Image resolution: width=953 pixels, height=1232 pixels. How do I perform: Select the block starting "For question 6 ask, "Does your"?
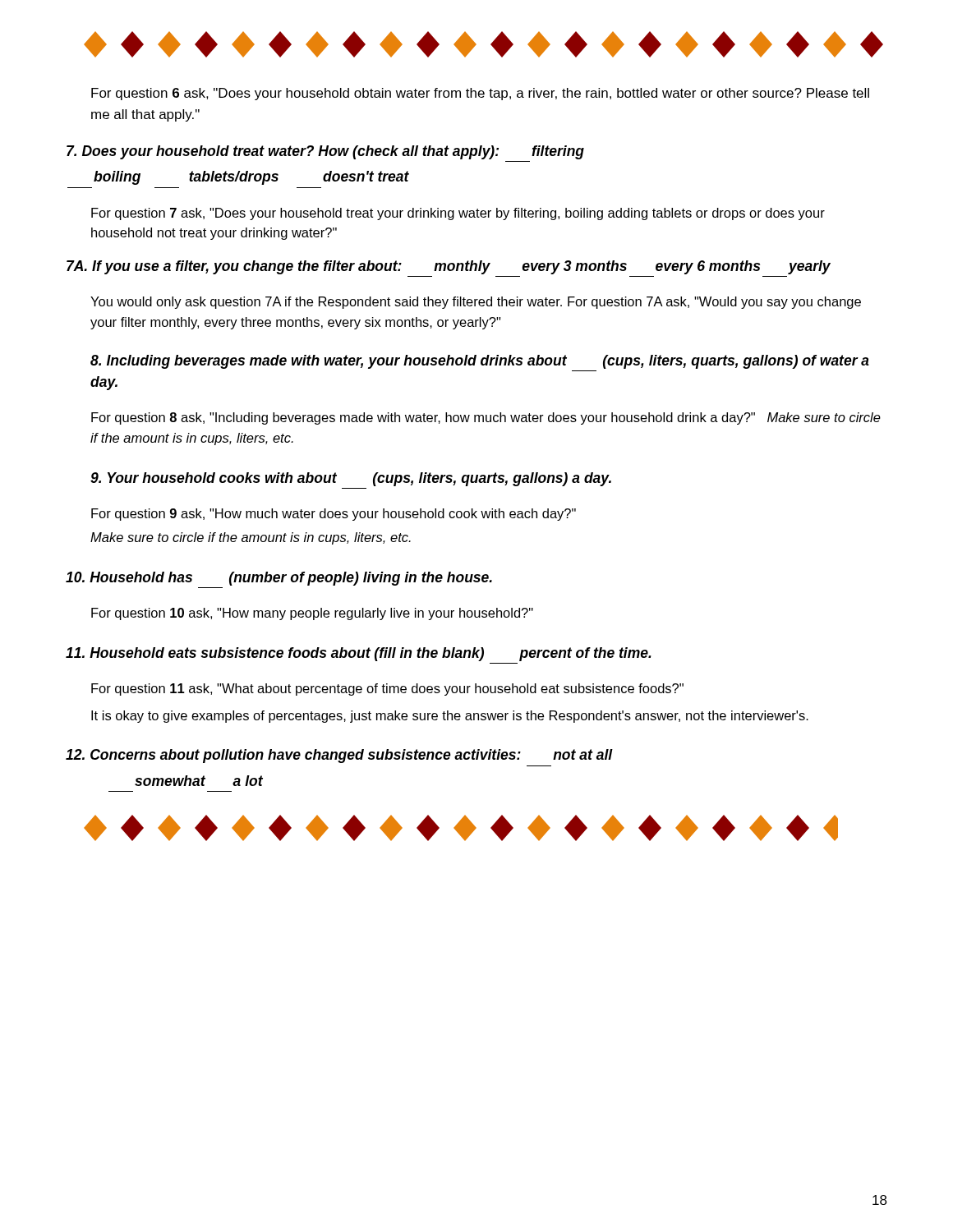(x=480, y=104)
